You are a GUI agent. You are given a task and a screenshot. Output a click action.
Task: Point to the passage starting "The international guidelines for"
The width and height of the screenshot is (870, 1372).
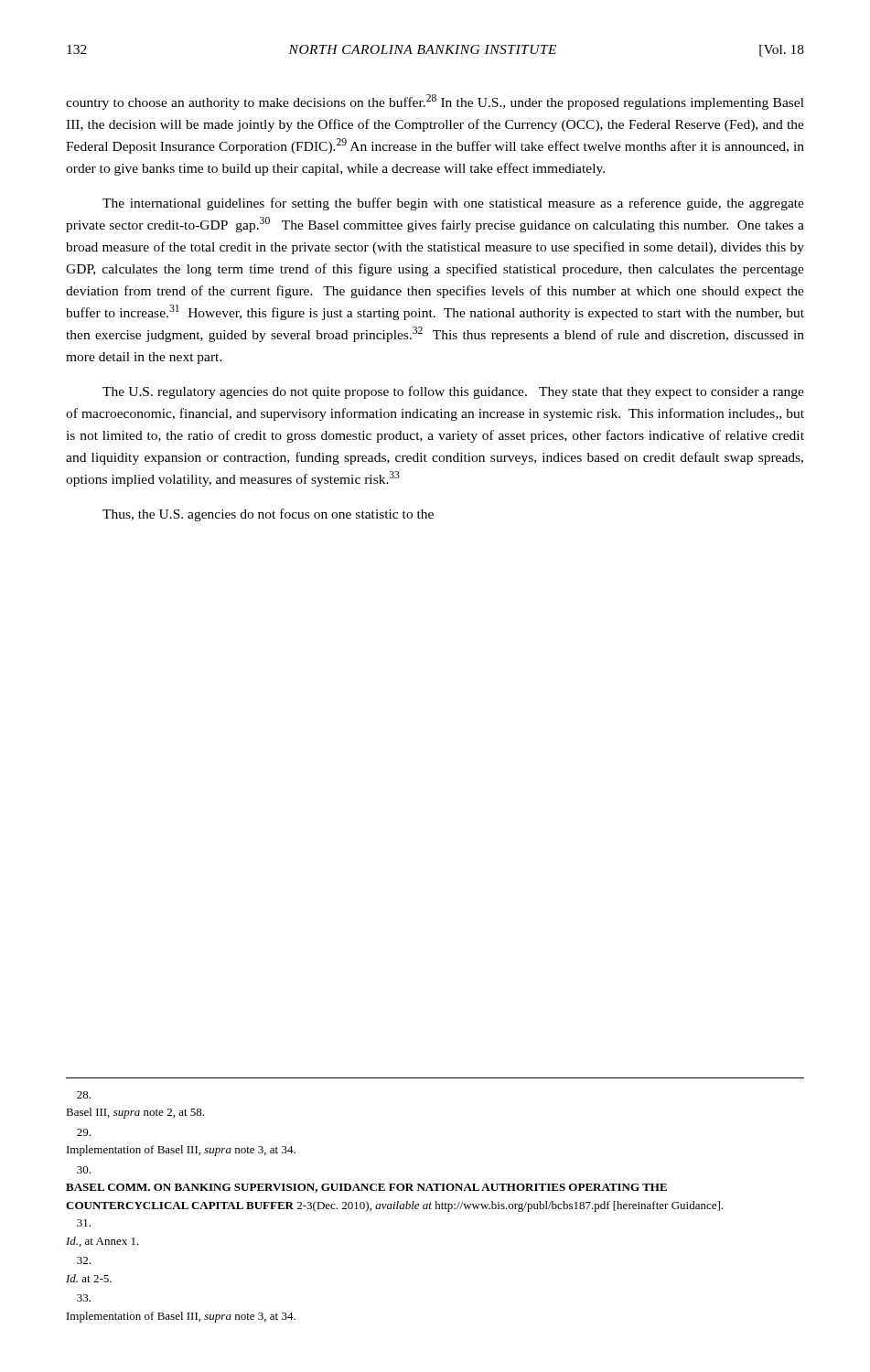pos(435,279)
